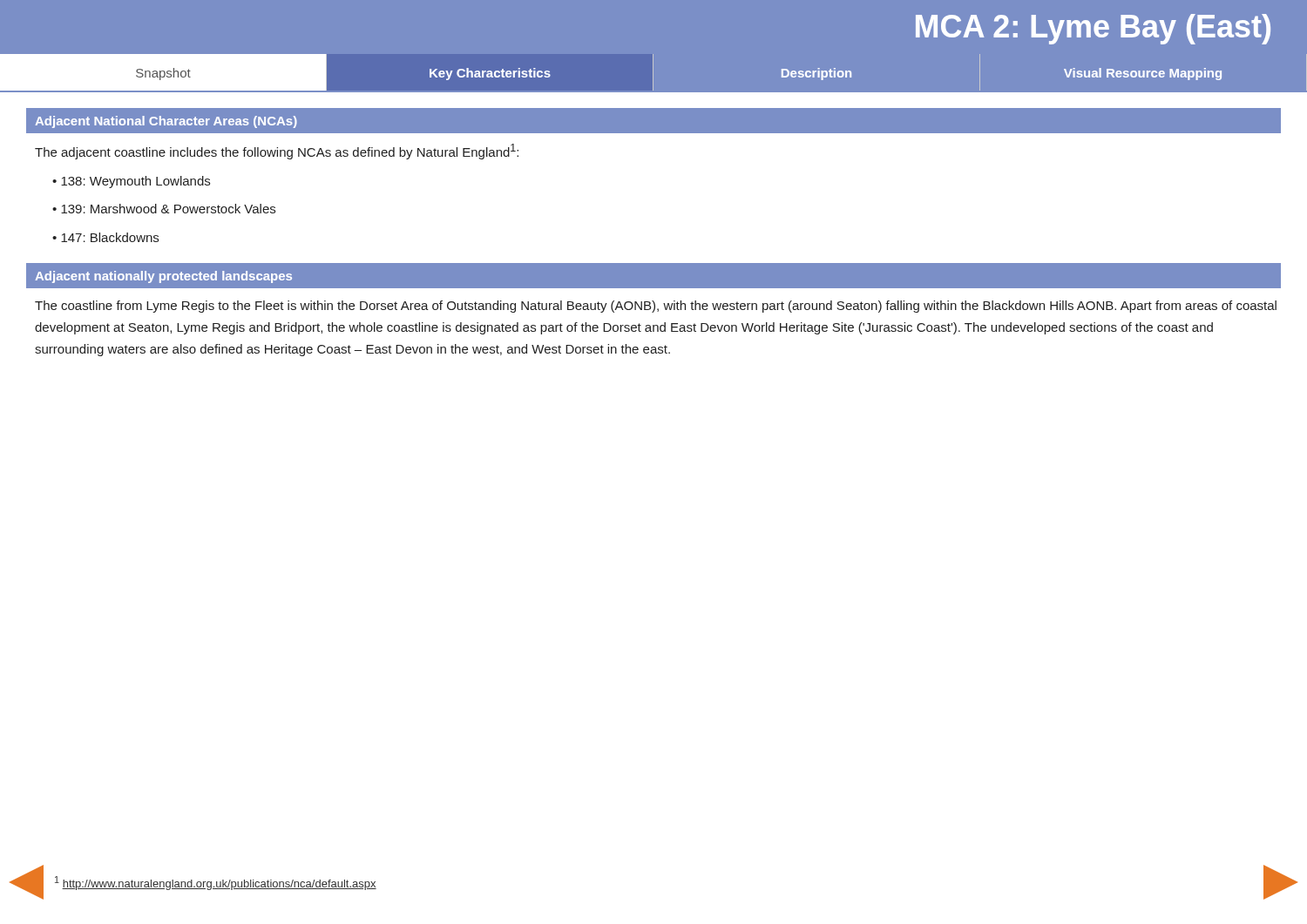Point to "• 147: Blackdowns"
Screen dimensions: 924x1307
[x=106, y=237]
